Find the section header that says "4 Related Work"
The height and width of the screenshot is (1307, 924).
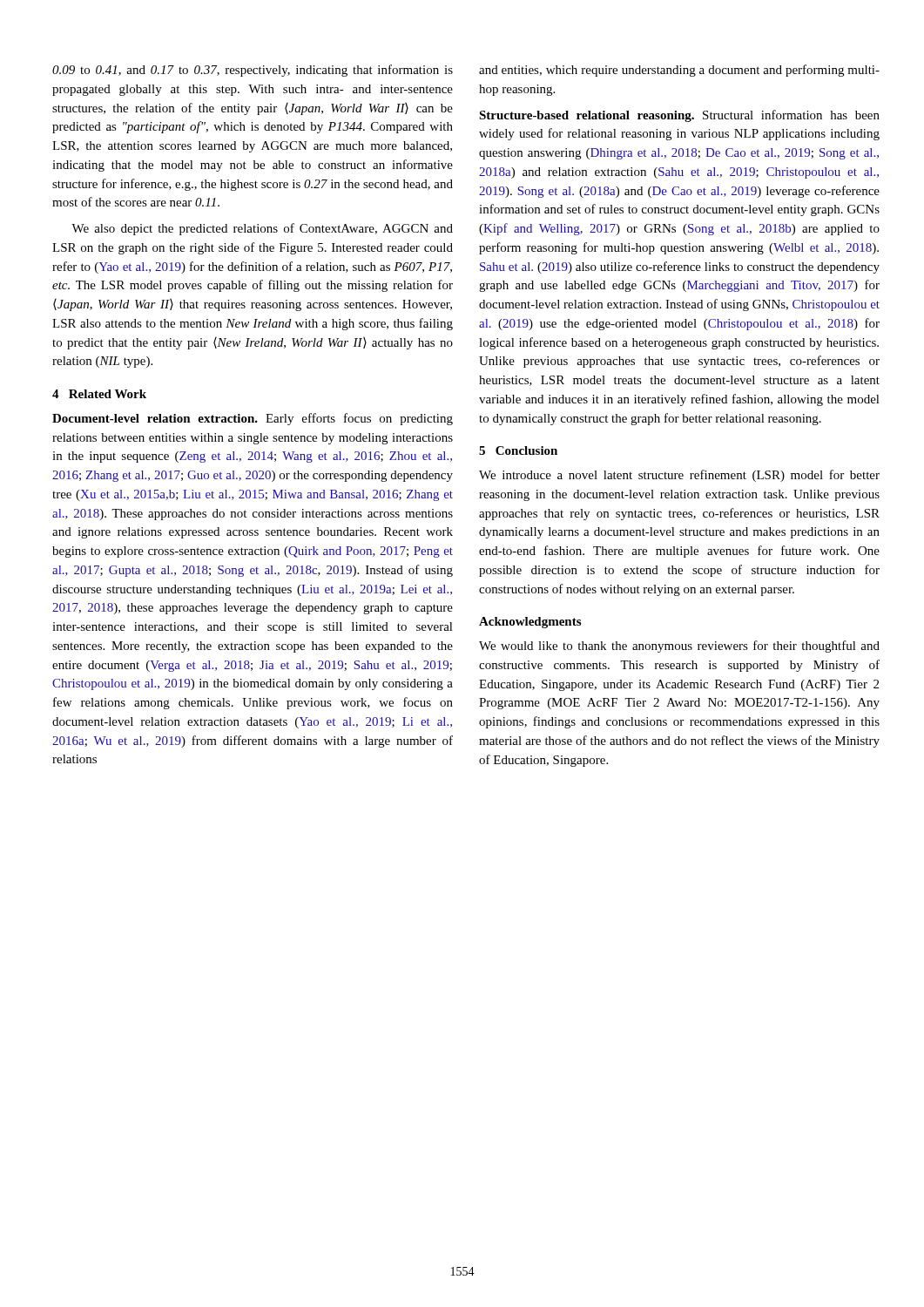[x=99, y=394]
